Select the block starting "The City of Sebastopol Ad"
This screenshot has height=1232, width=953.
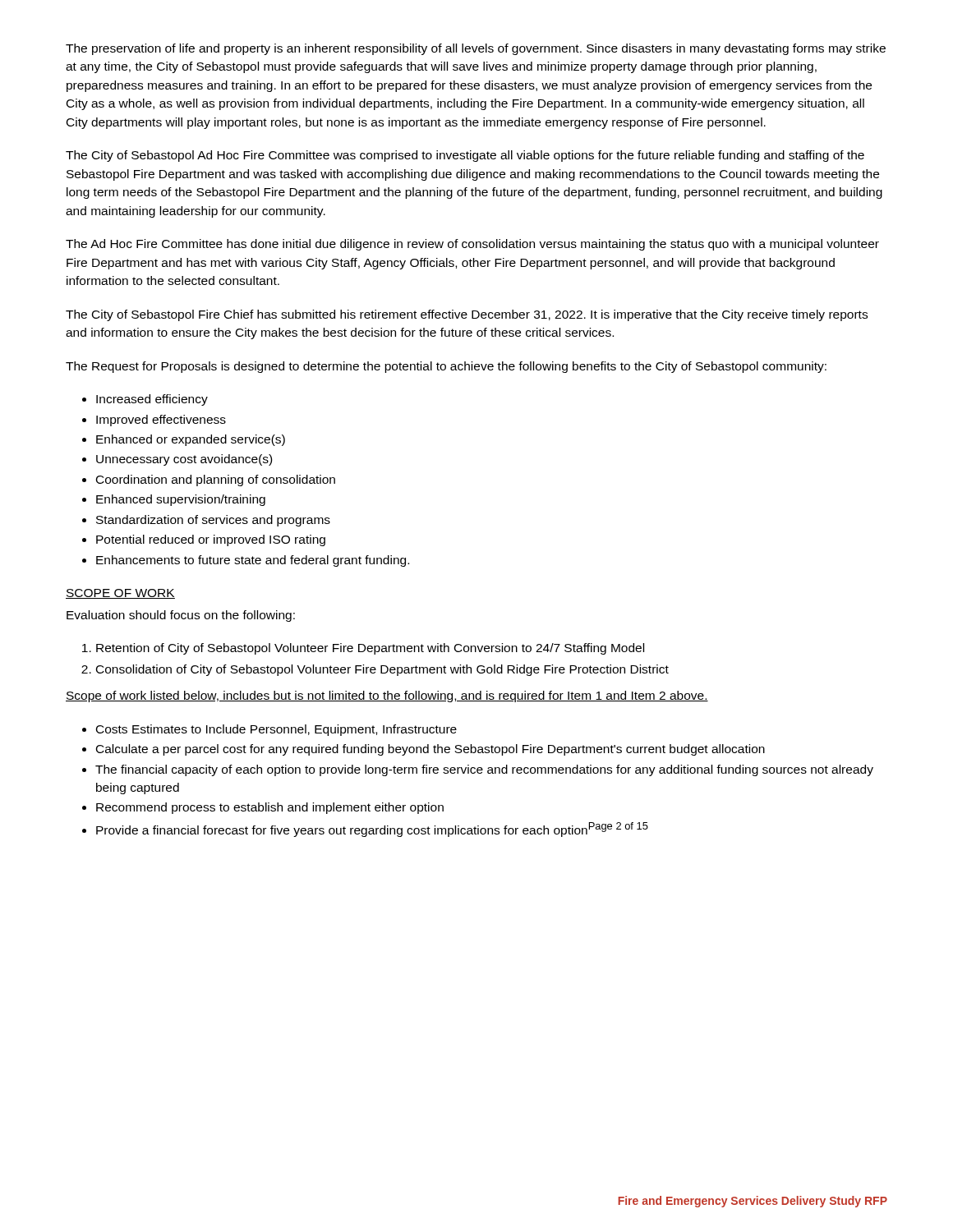click(x=474, y=183)
